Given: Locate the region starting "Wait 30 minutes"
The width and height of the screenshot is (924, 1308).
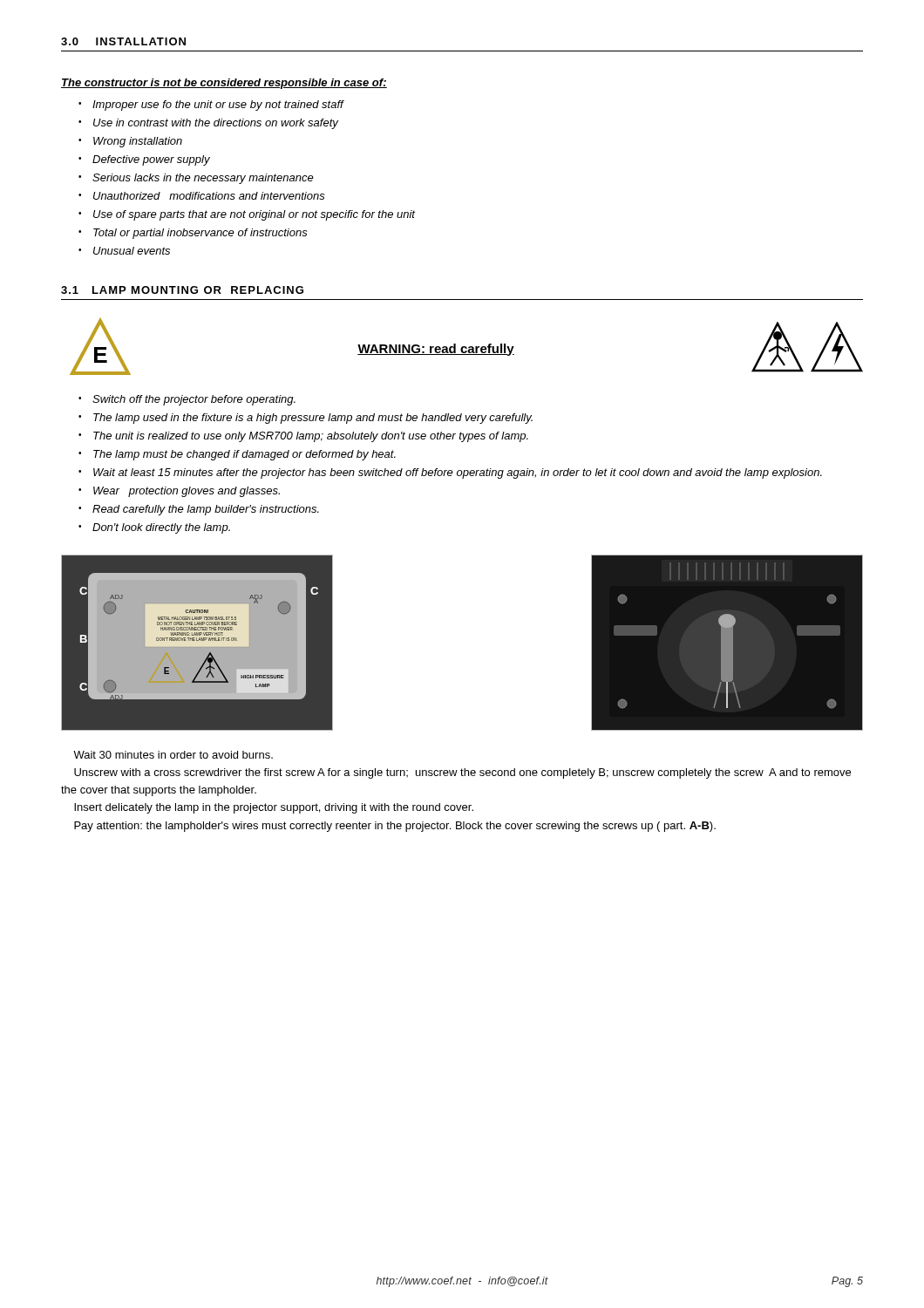Looking at the screenshot, I should tap(173, 755).
